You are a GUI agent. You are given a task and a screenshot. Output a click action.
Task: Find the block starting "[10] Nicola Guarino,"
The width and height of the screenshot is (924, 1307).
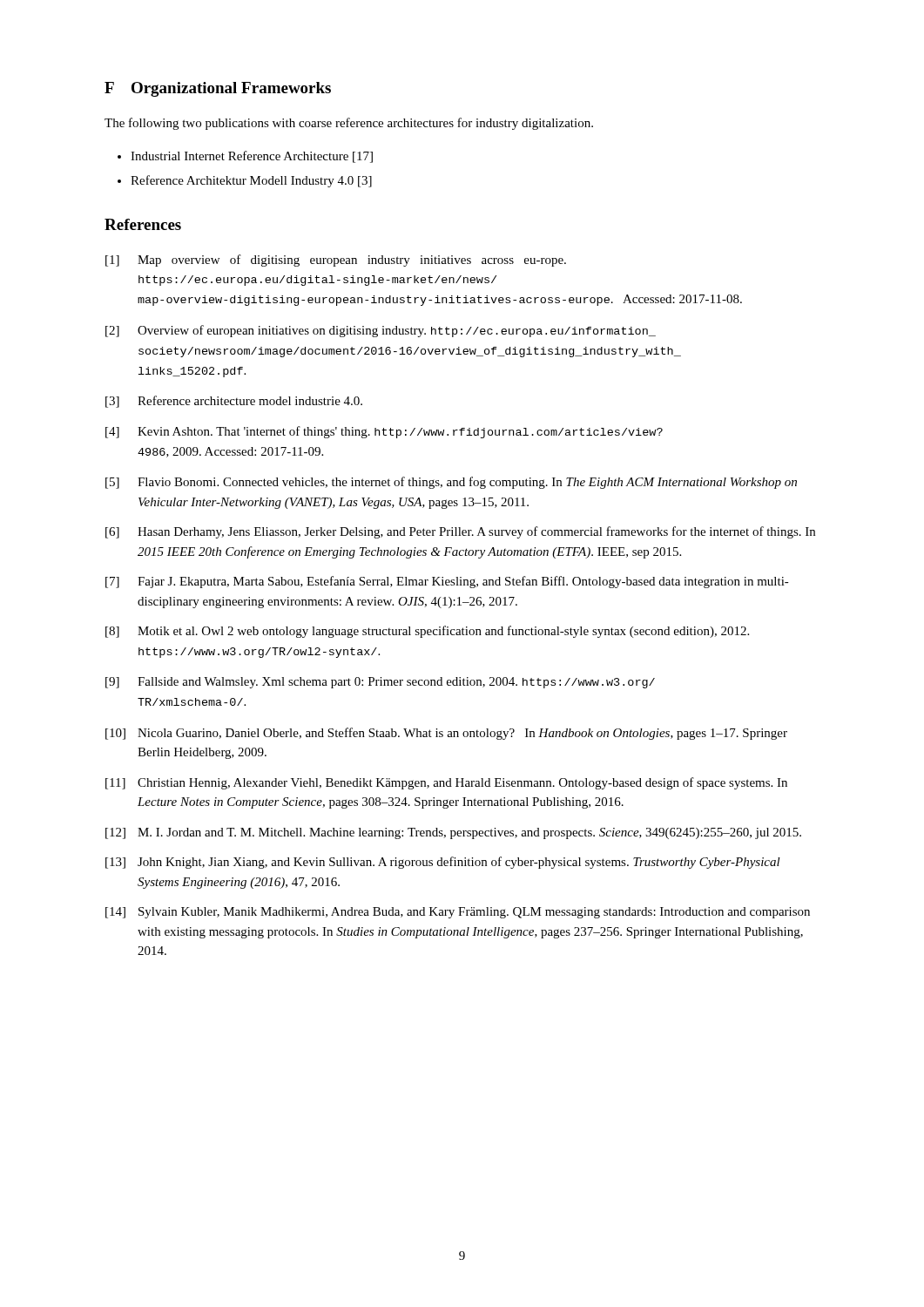point(462,742)
